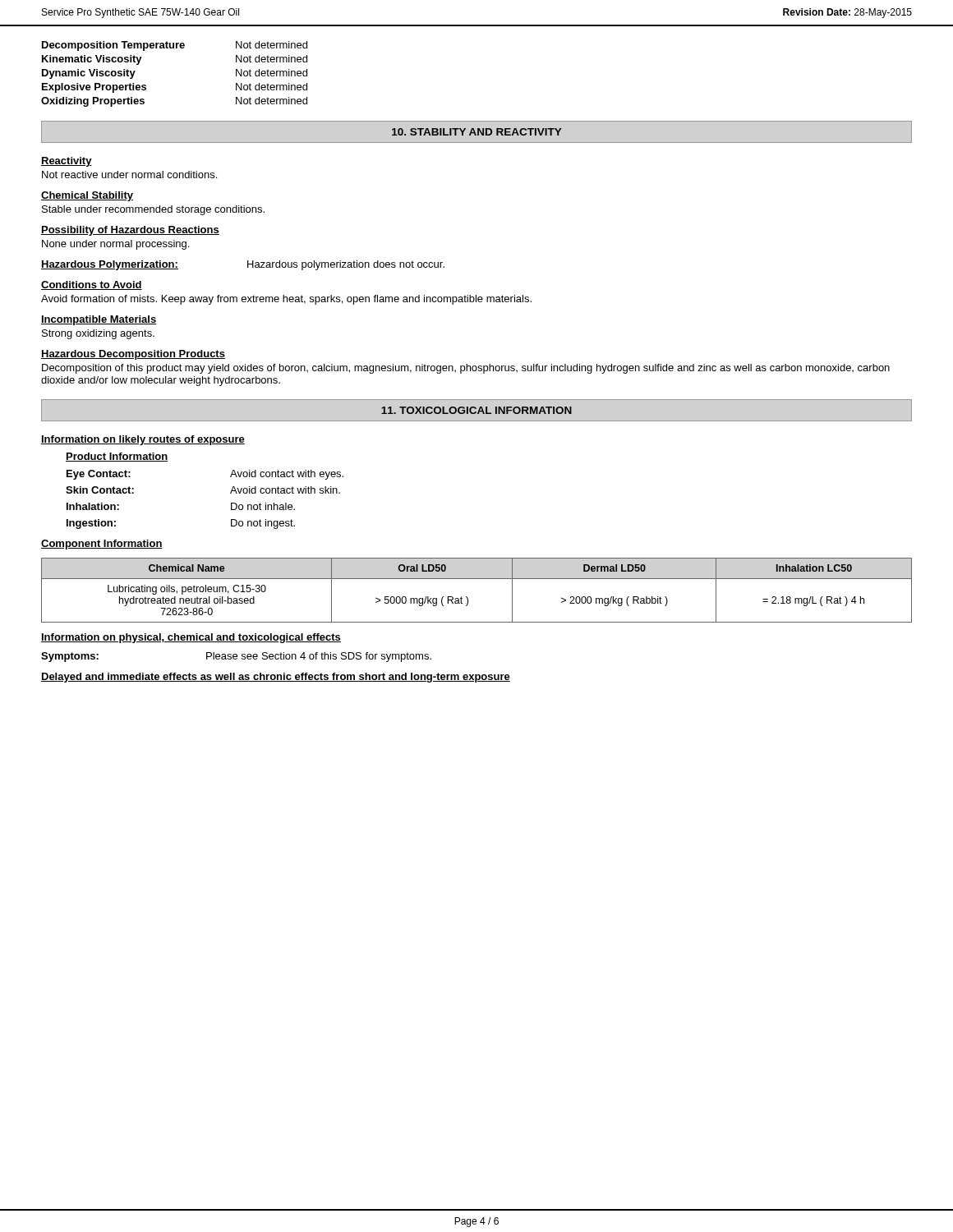The image size is (953, 1232).
Task: Navigate to the passage starting "Inhalation: Do not inhale."
Action: pyautogui.click(x=92, y=506)
